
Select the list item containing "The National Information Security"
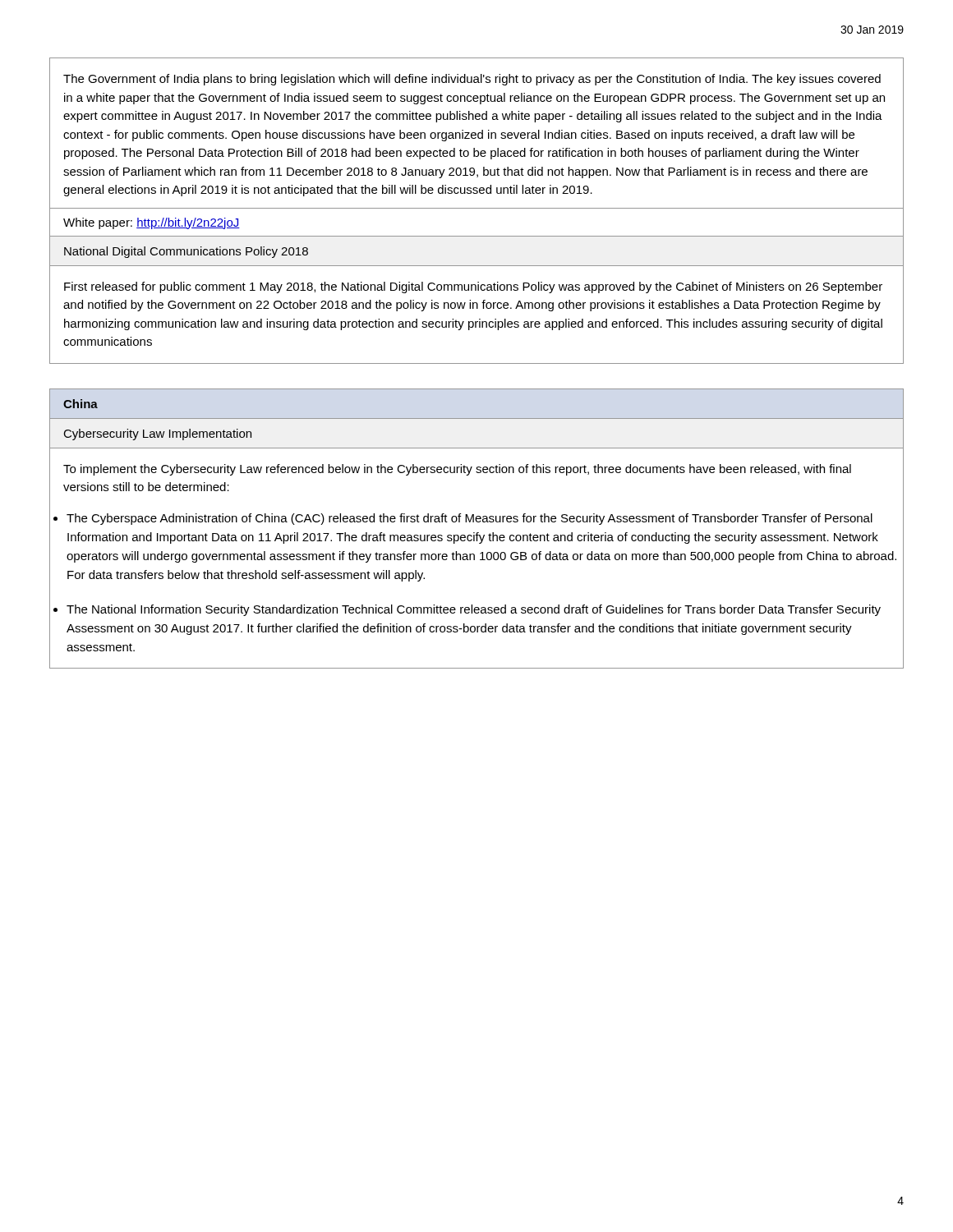click(474, 628)
